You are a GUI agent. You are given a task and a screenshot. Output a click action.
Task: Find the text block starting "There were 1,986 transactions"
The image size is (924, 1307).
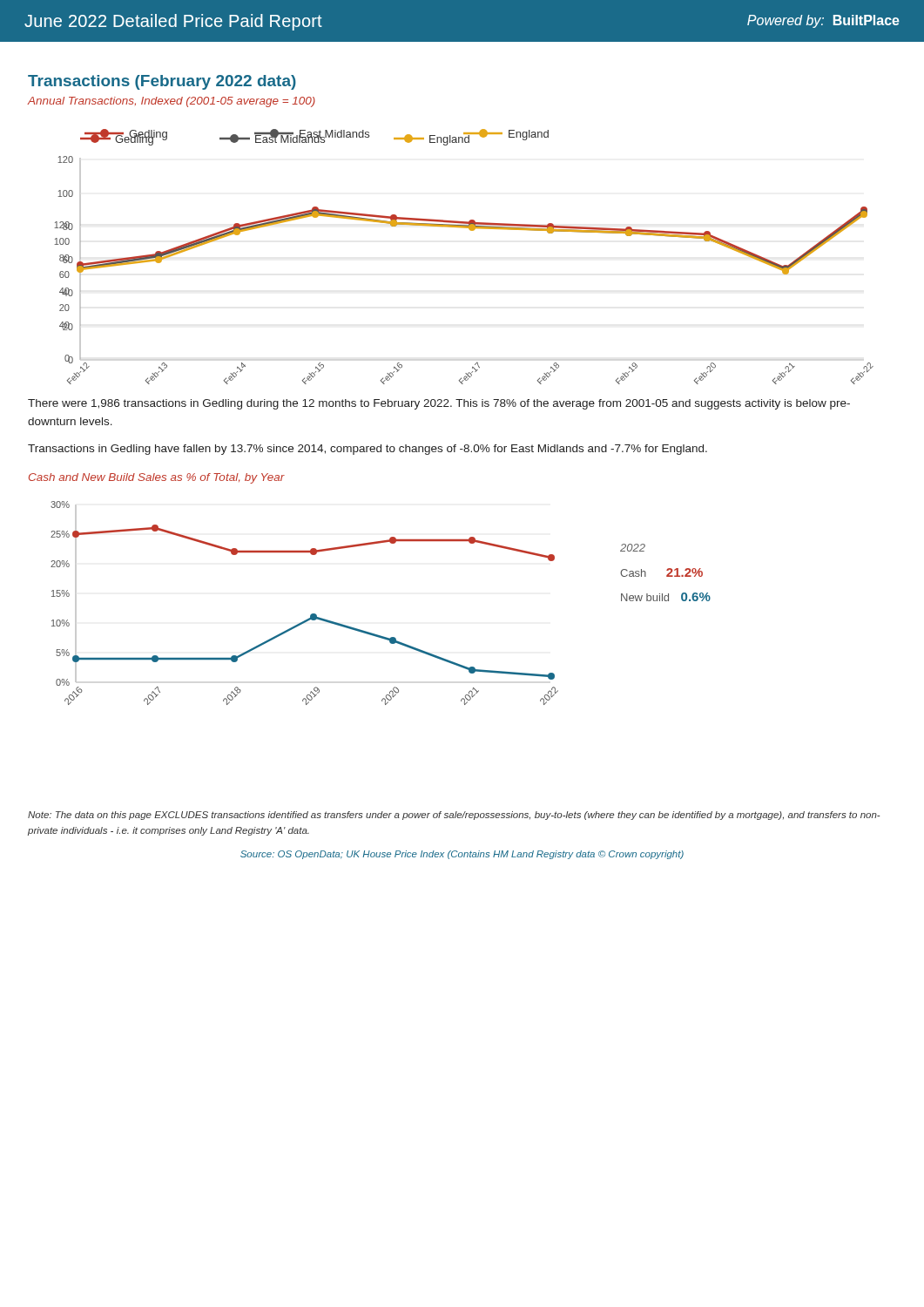pyautogui.click(x=439, y=412)
